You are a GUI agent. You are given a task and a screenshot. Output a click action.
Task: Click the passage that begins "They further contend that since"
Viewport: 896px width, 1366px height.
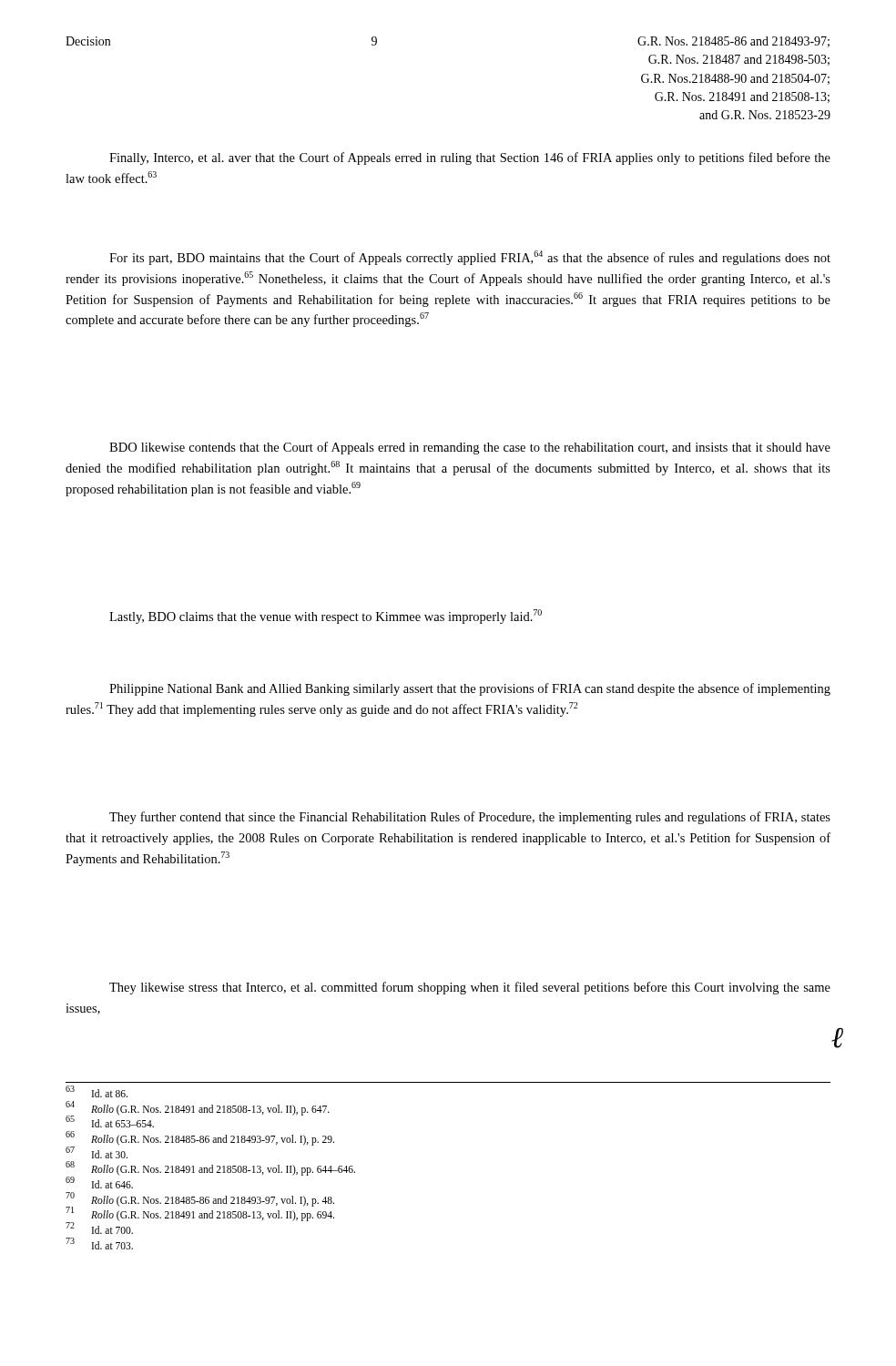pyautogui.click(x=448, y=838)
